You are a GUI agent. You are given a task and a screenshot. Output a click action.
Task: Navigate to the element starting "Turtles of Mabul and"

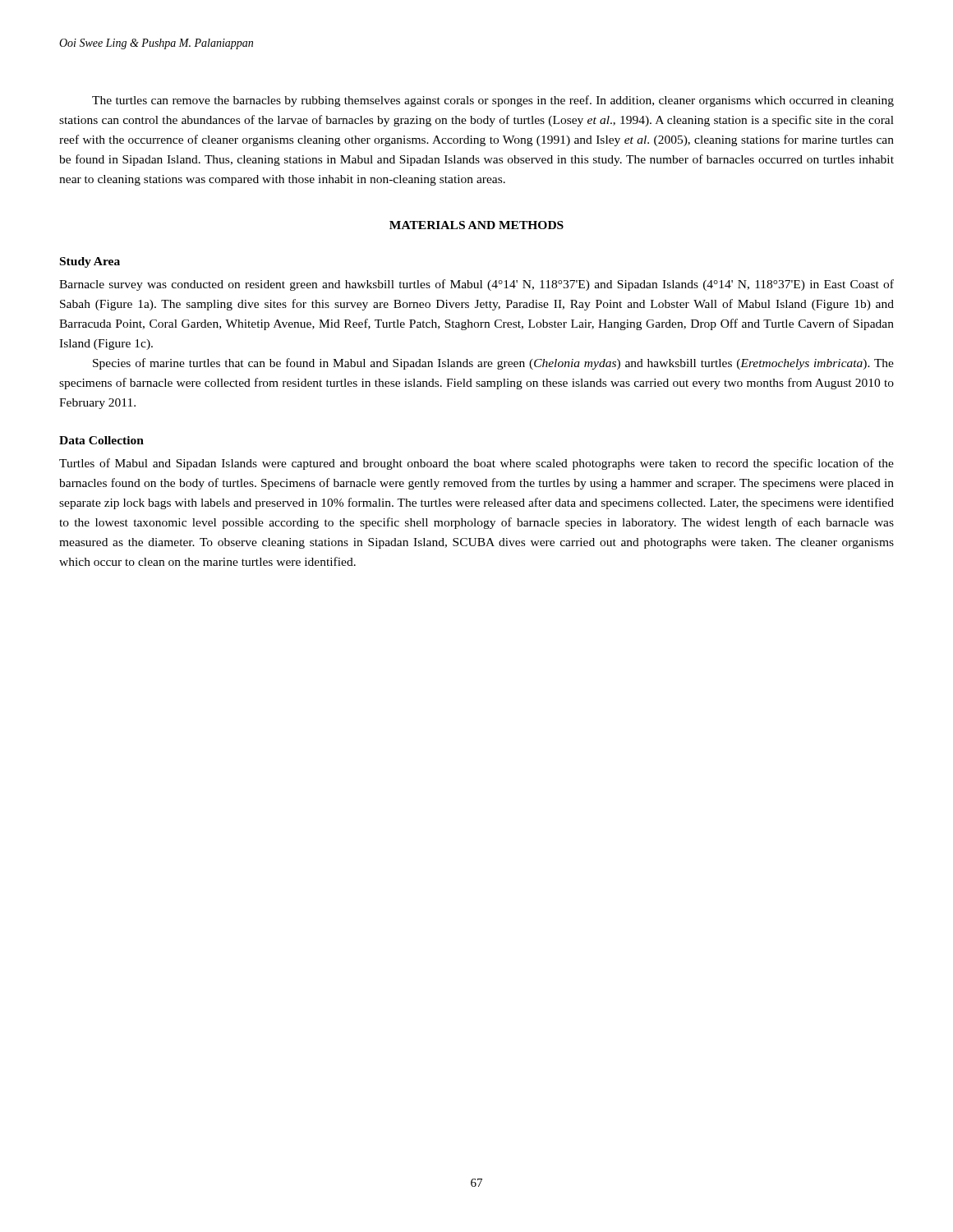pos(476,513)
